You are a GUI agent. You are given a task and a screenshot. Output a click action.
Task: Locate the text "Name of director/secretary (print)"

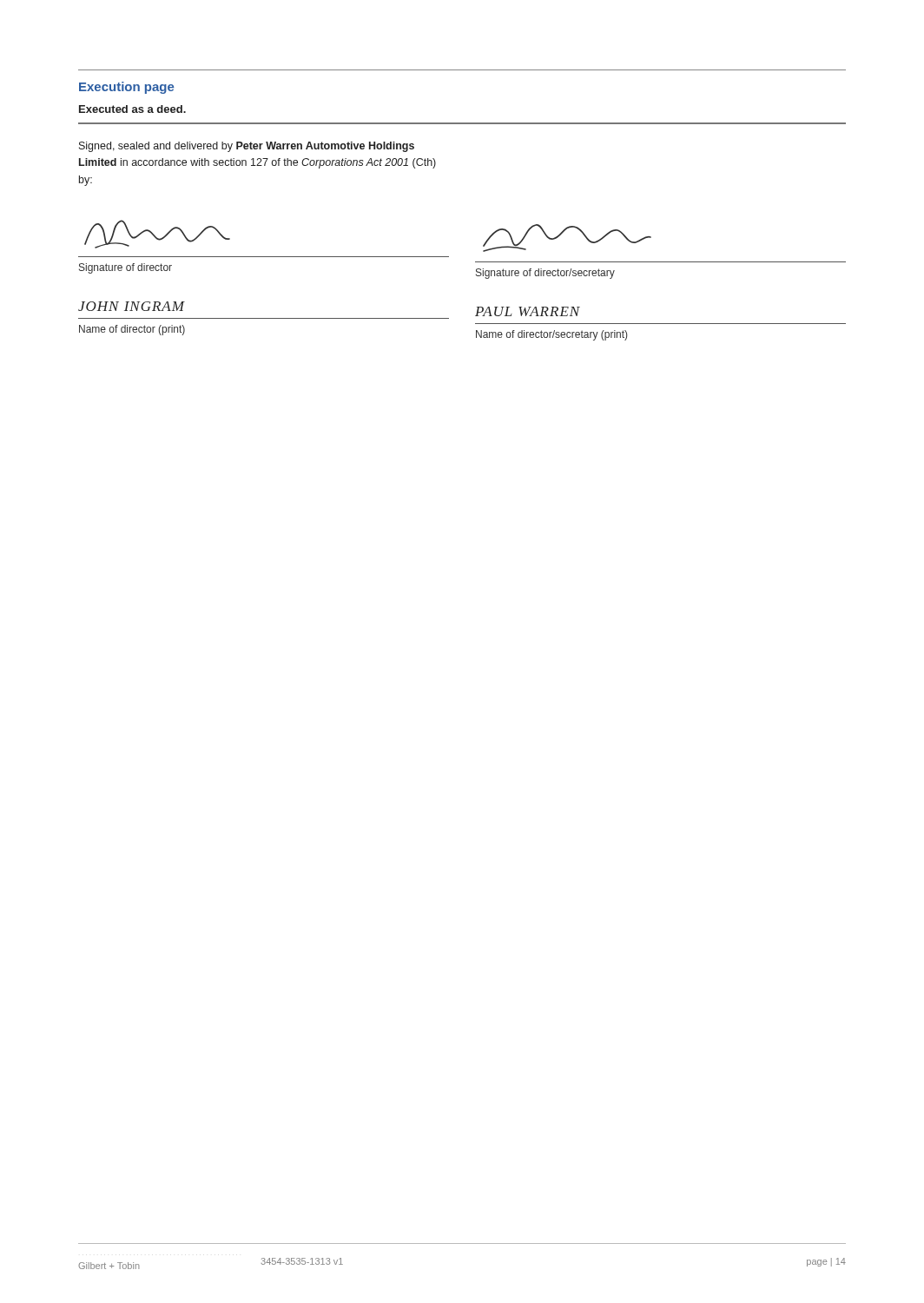tap(551, 334)
